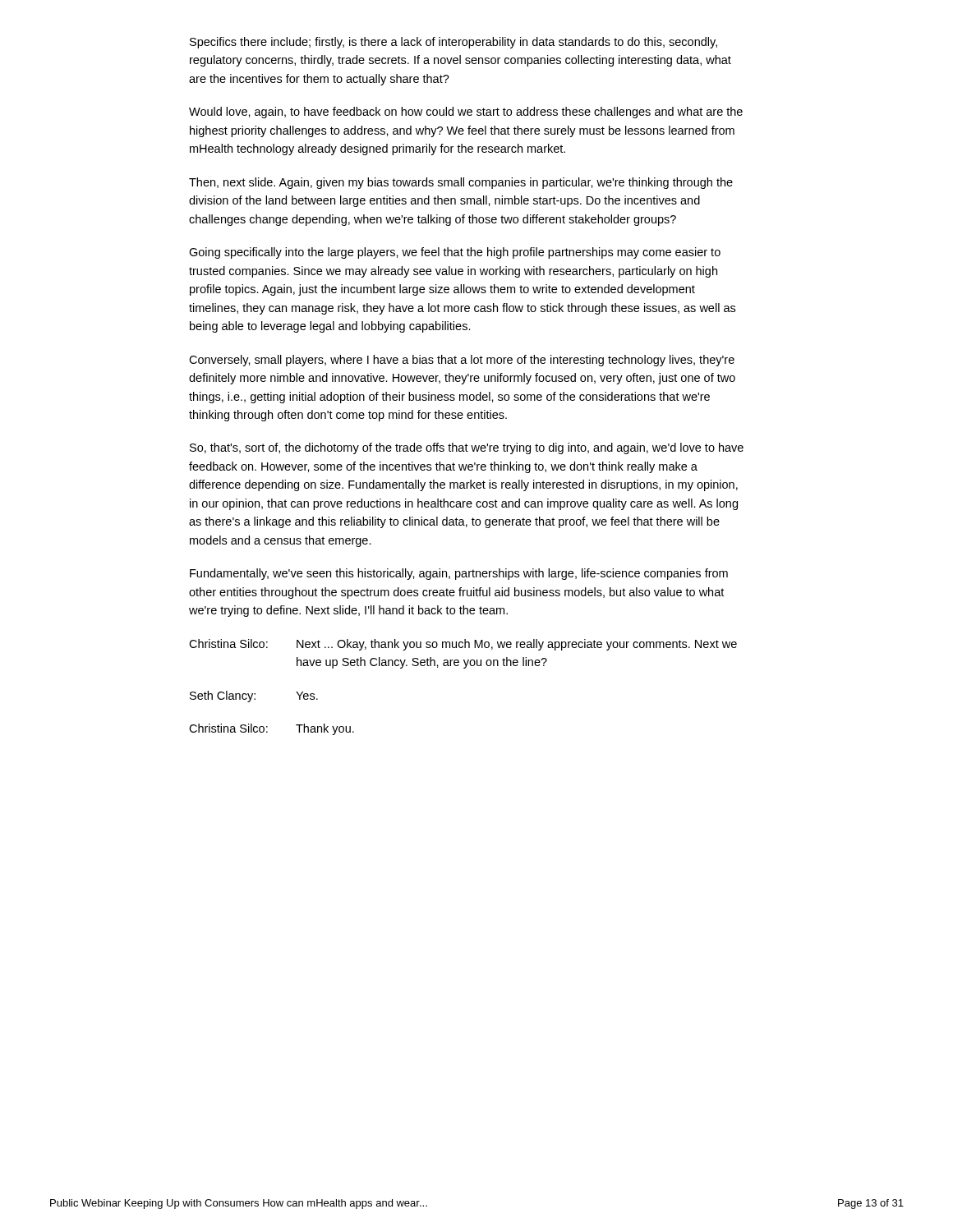Locate the block of text that opens with "Christina Silco: Next ... Okay, thank you"
The image size is (953, 1232).
468,653
